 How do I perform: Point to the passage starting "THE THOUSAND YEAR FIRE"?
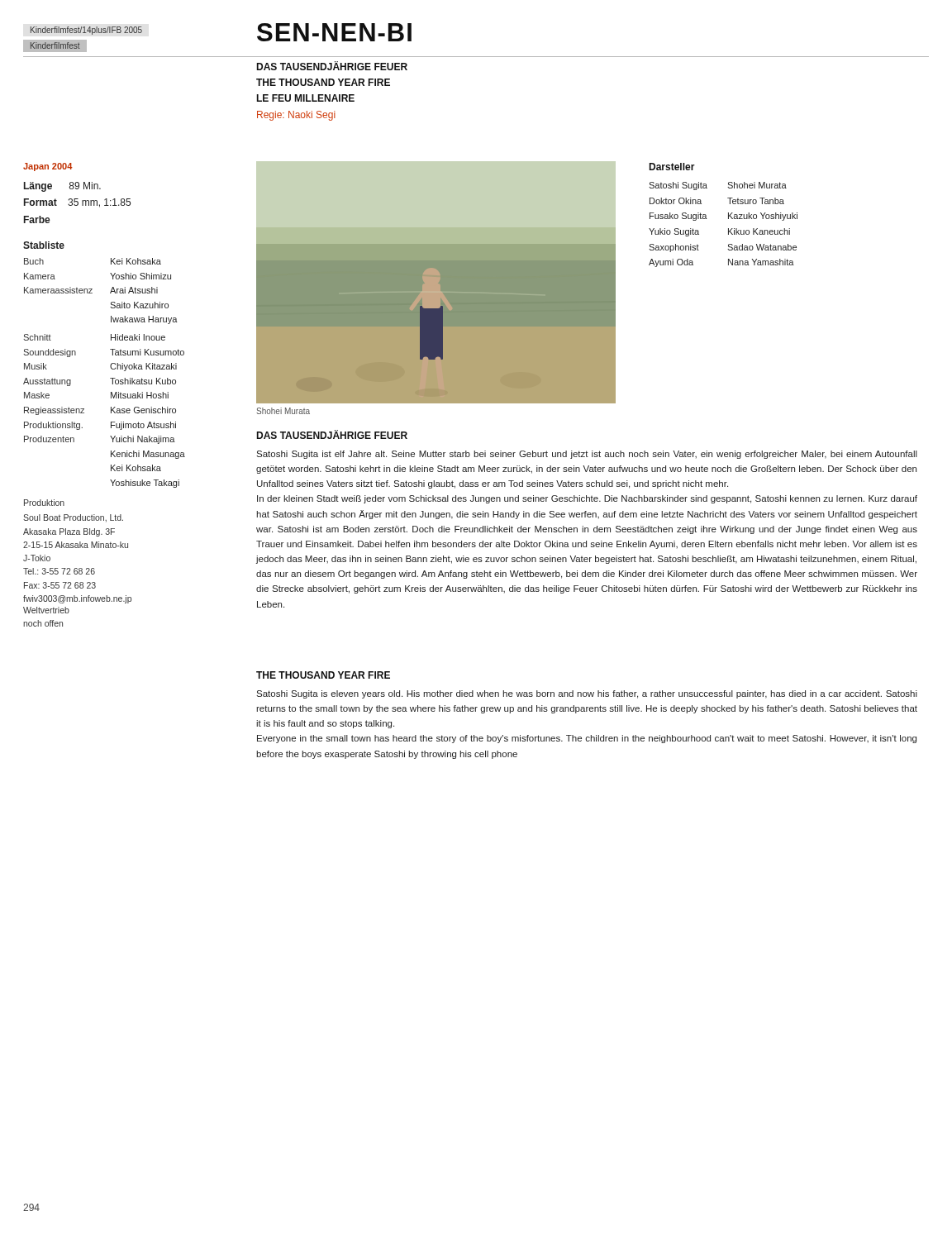click(x=323, y=675)
